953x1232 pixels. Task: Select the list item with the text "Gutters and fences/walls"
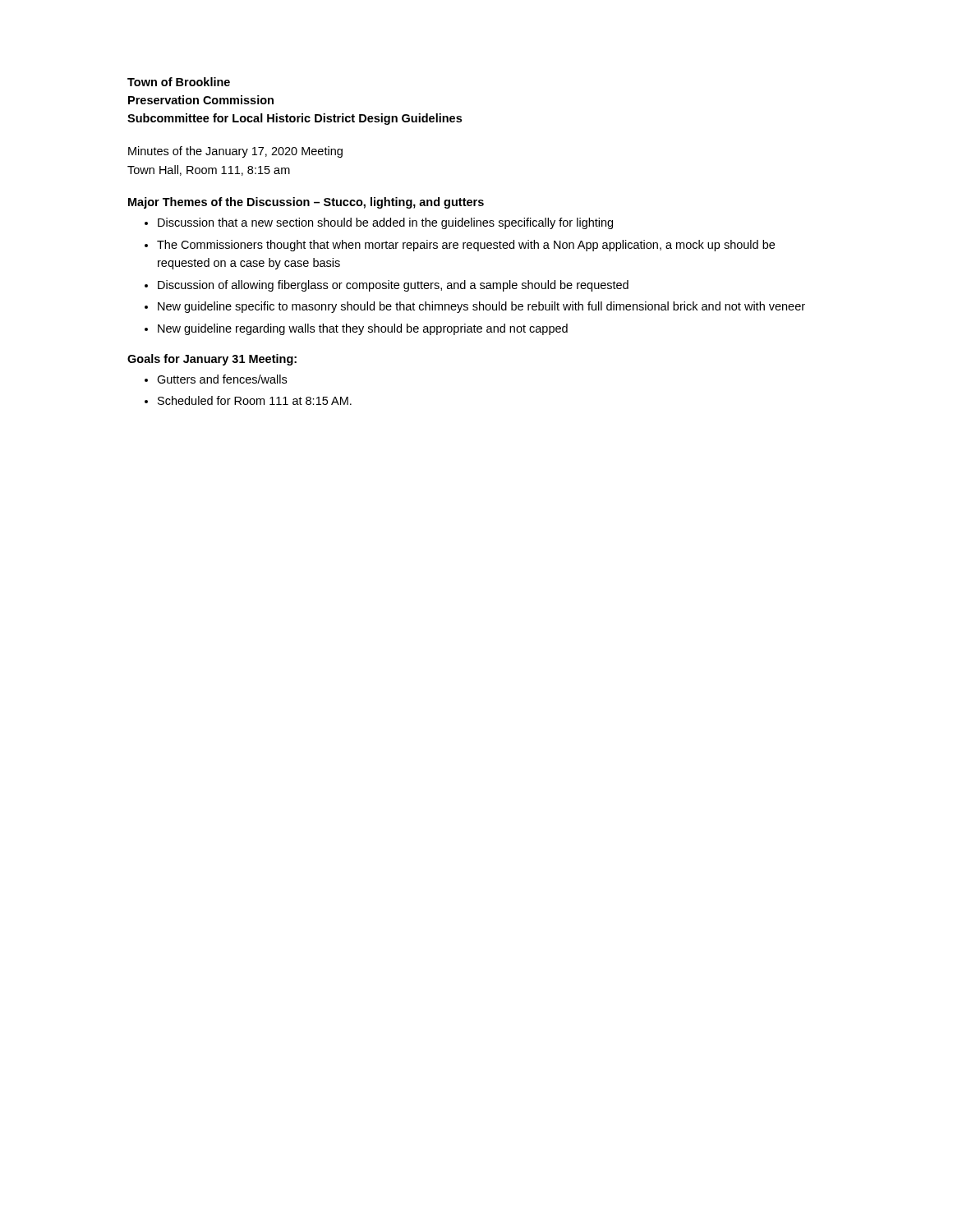[222, 379]
